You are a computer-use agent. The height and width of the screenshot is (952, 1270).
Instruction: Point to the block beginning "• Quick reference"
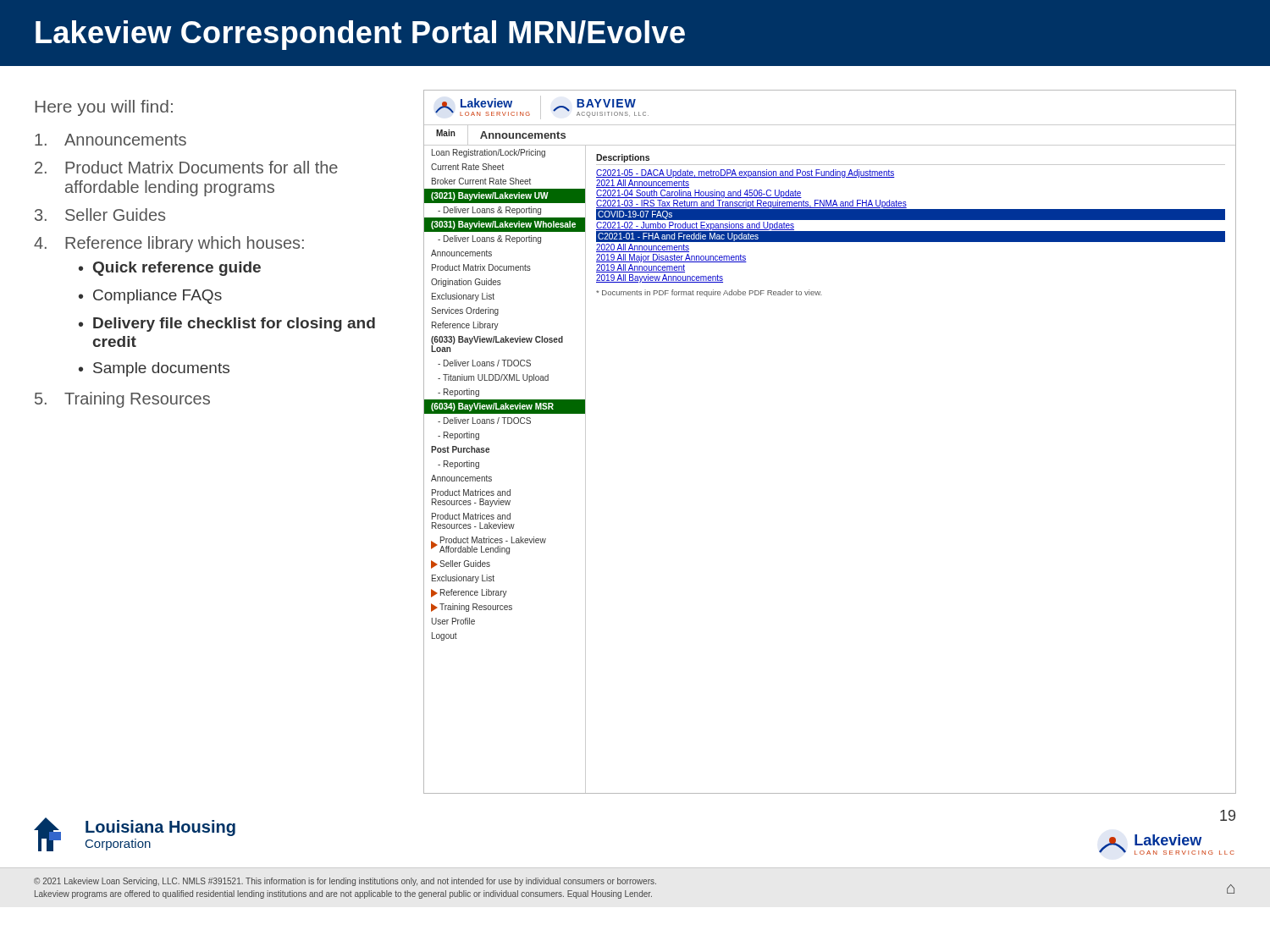(x=170, y=268)
